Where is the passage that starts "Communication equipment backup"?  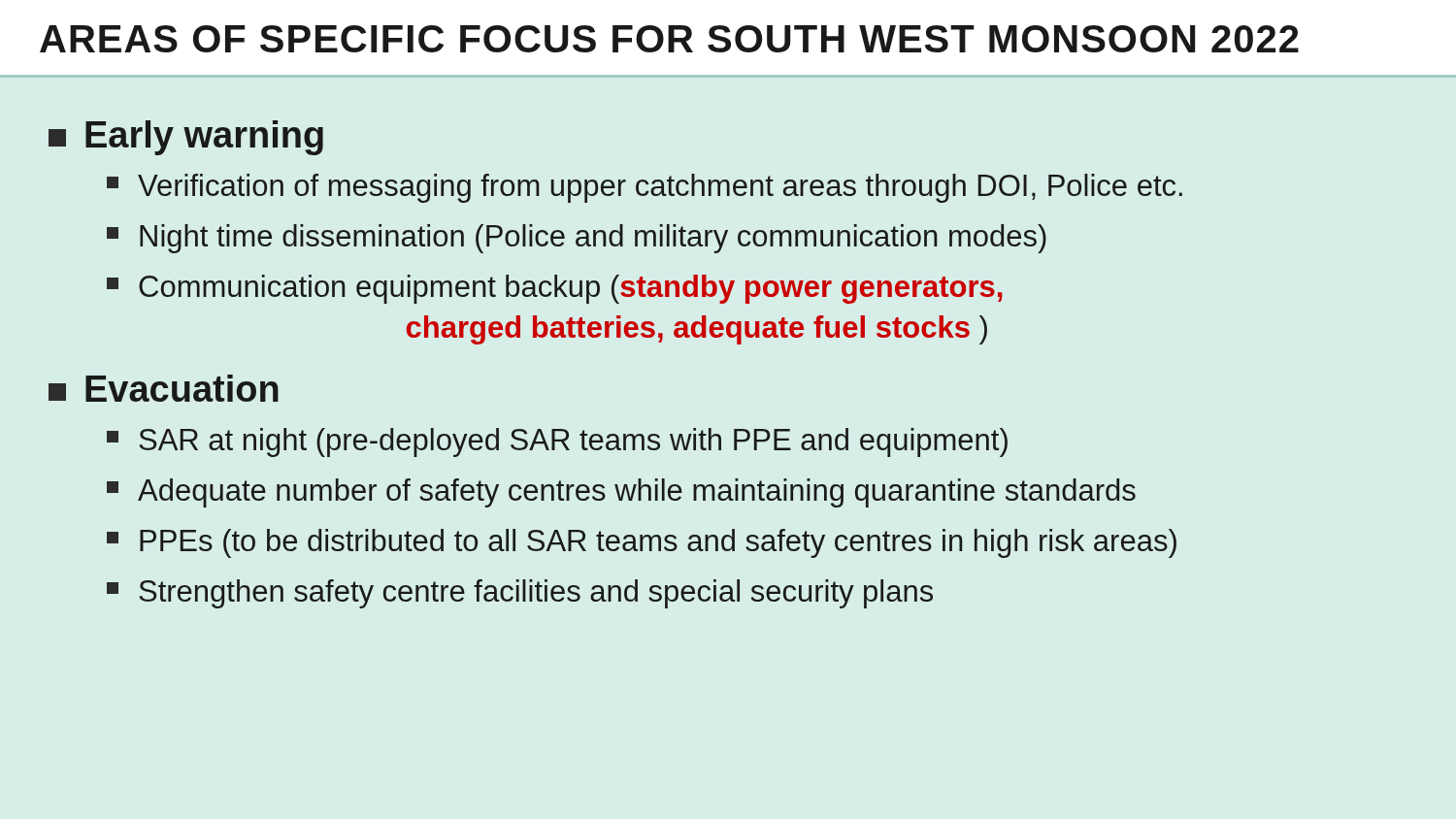(x=555, y=307)
